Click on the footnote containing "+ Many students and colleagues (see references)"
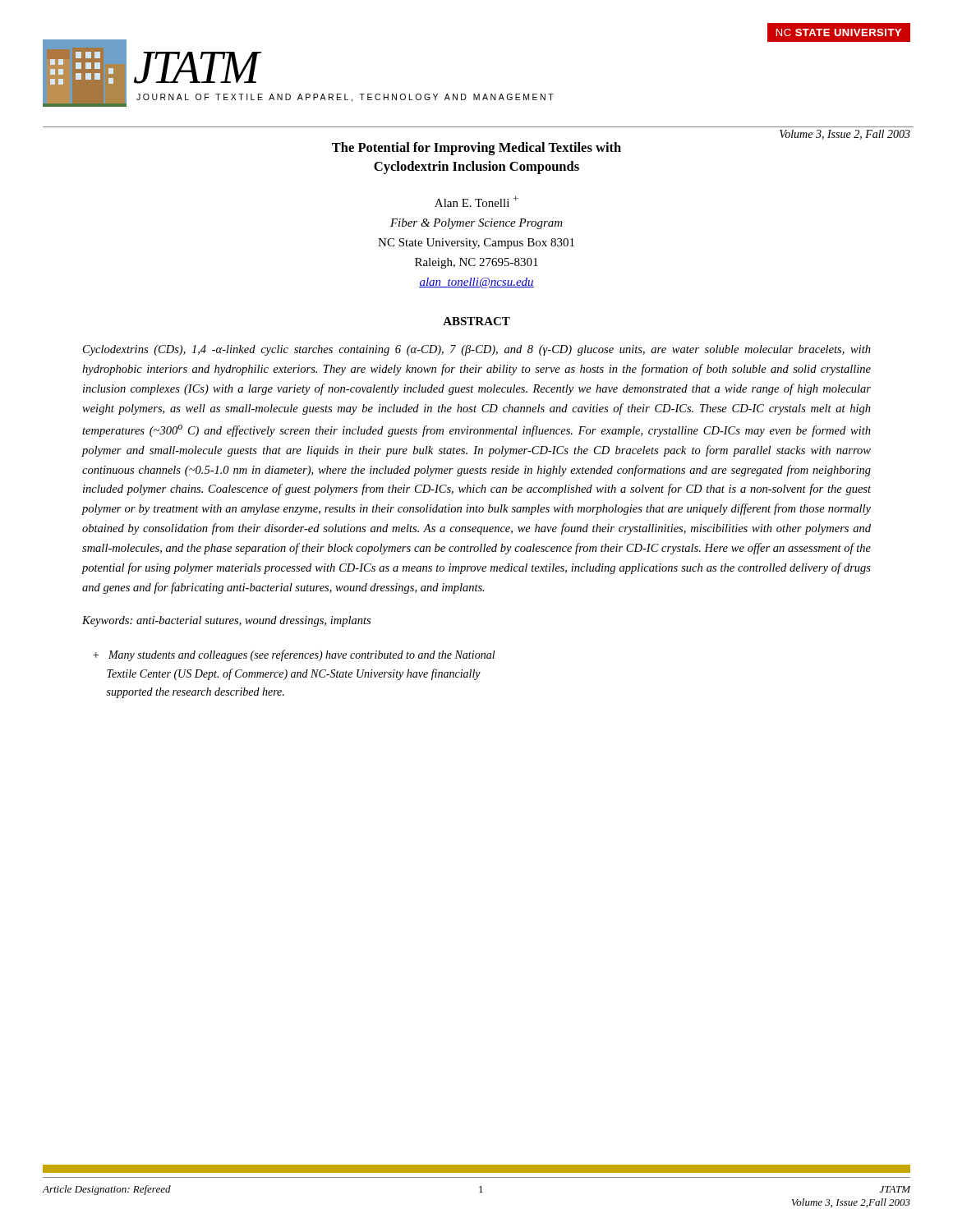953x1232 pixels. 294,674
